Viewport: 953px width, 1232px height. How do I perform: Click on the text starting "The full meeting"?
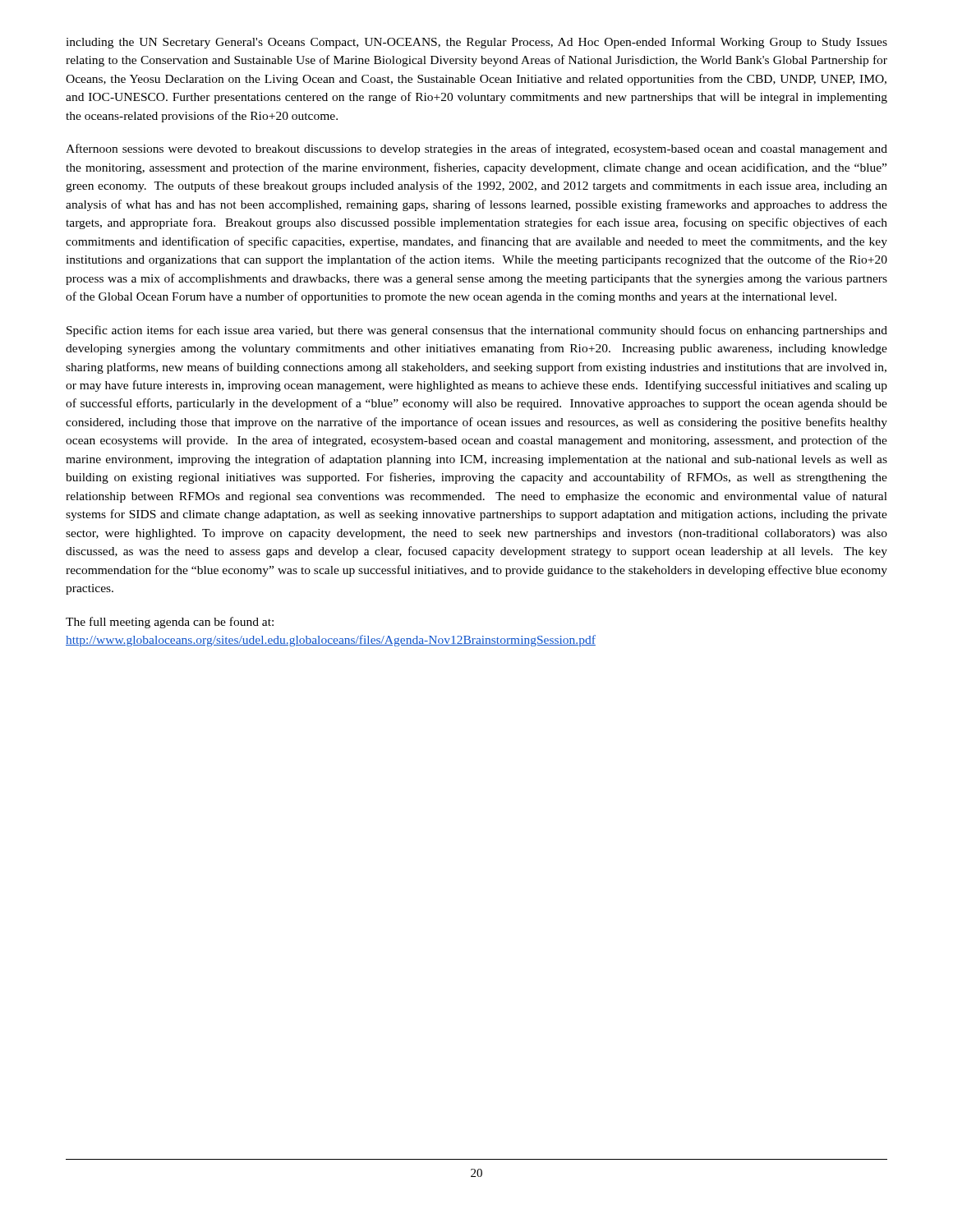coord(331,630)
